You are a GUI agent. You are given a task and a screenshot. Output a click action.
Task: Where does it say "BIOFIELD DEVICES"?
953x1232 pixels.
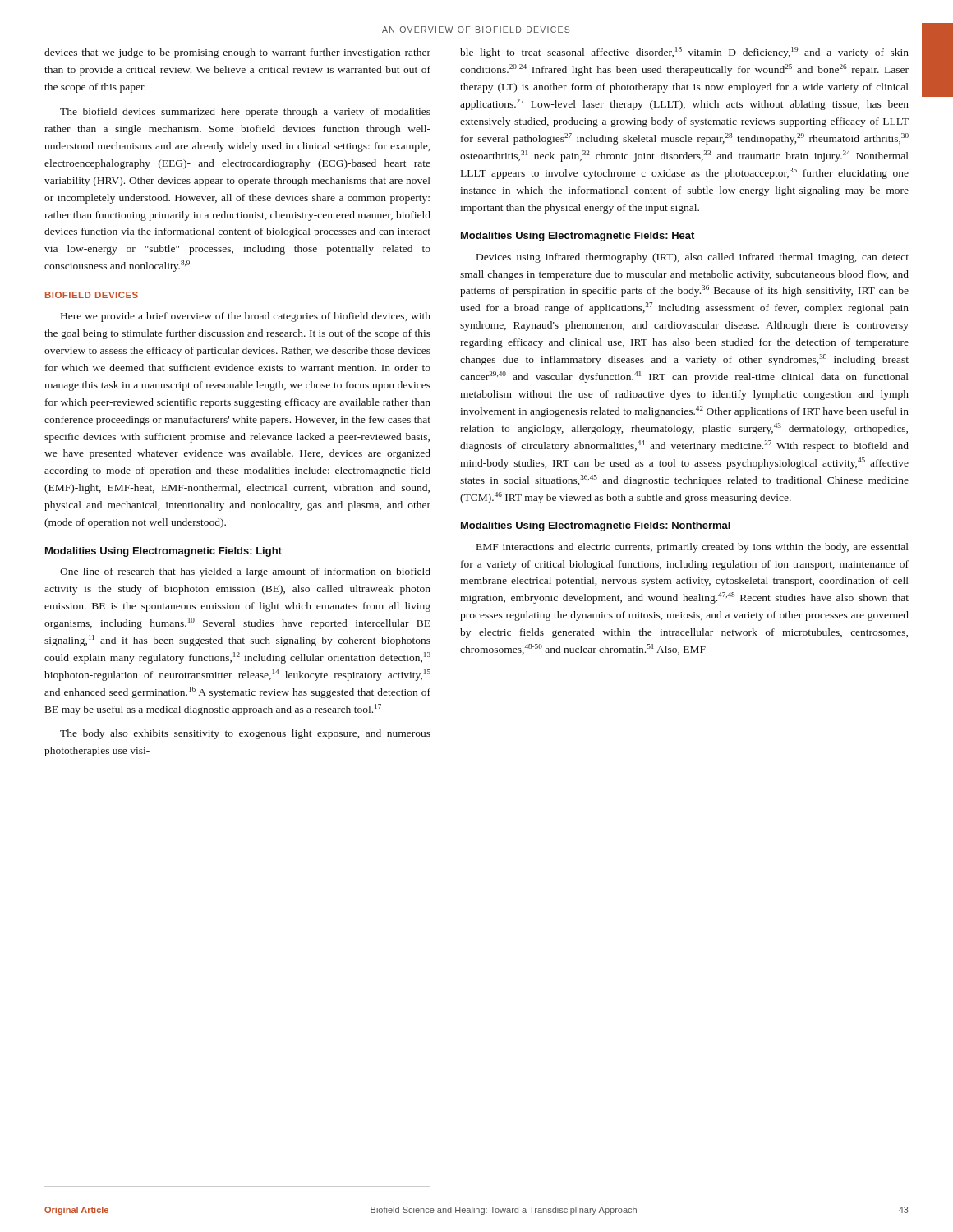(x=91, y=295)
